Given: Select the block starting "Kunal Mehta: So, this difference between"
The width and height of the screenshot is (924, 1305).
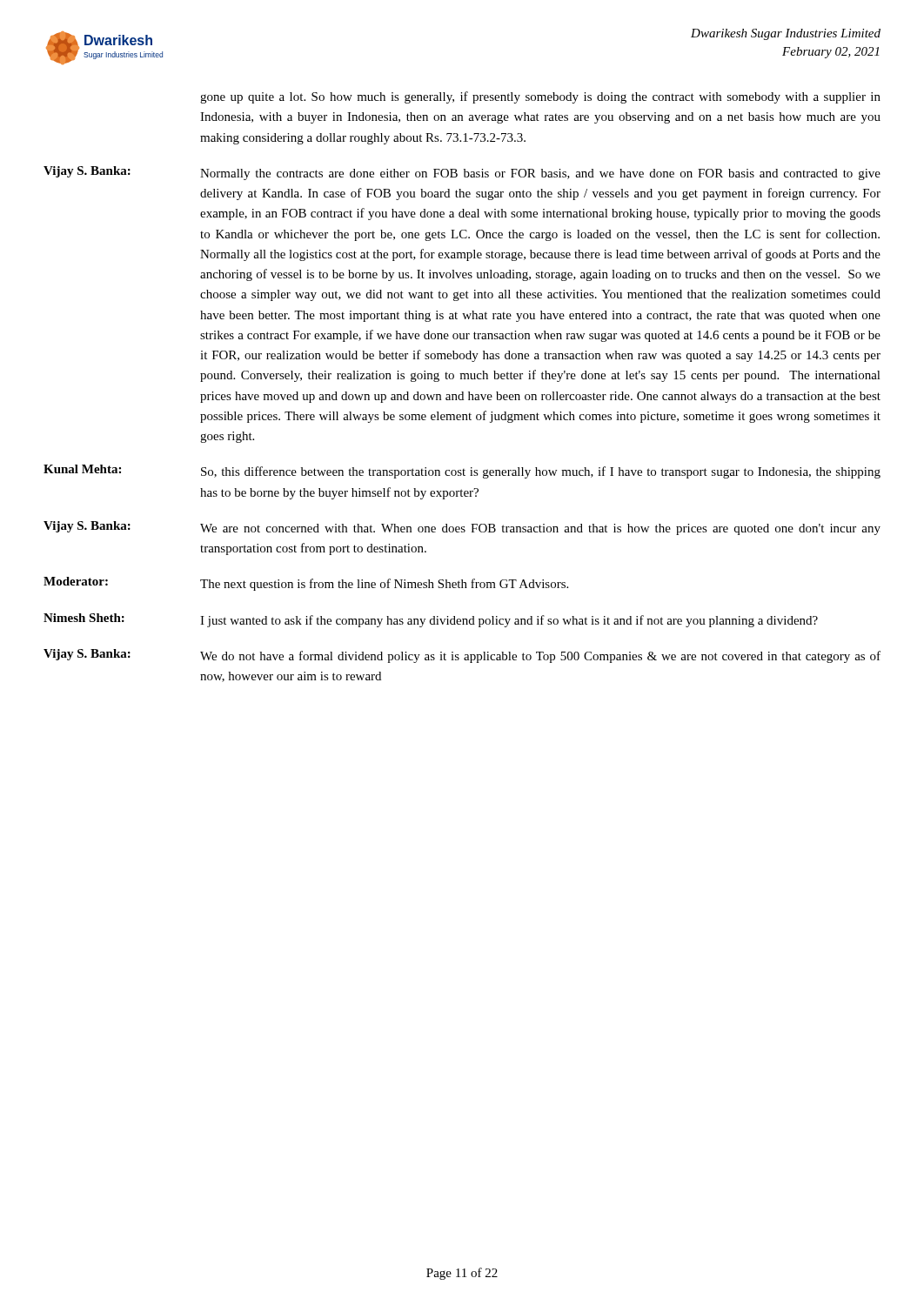Looking at the screenshot, I should coord(462,482).
